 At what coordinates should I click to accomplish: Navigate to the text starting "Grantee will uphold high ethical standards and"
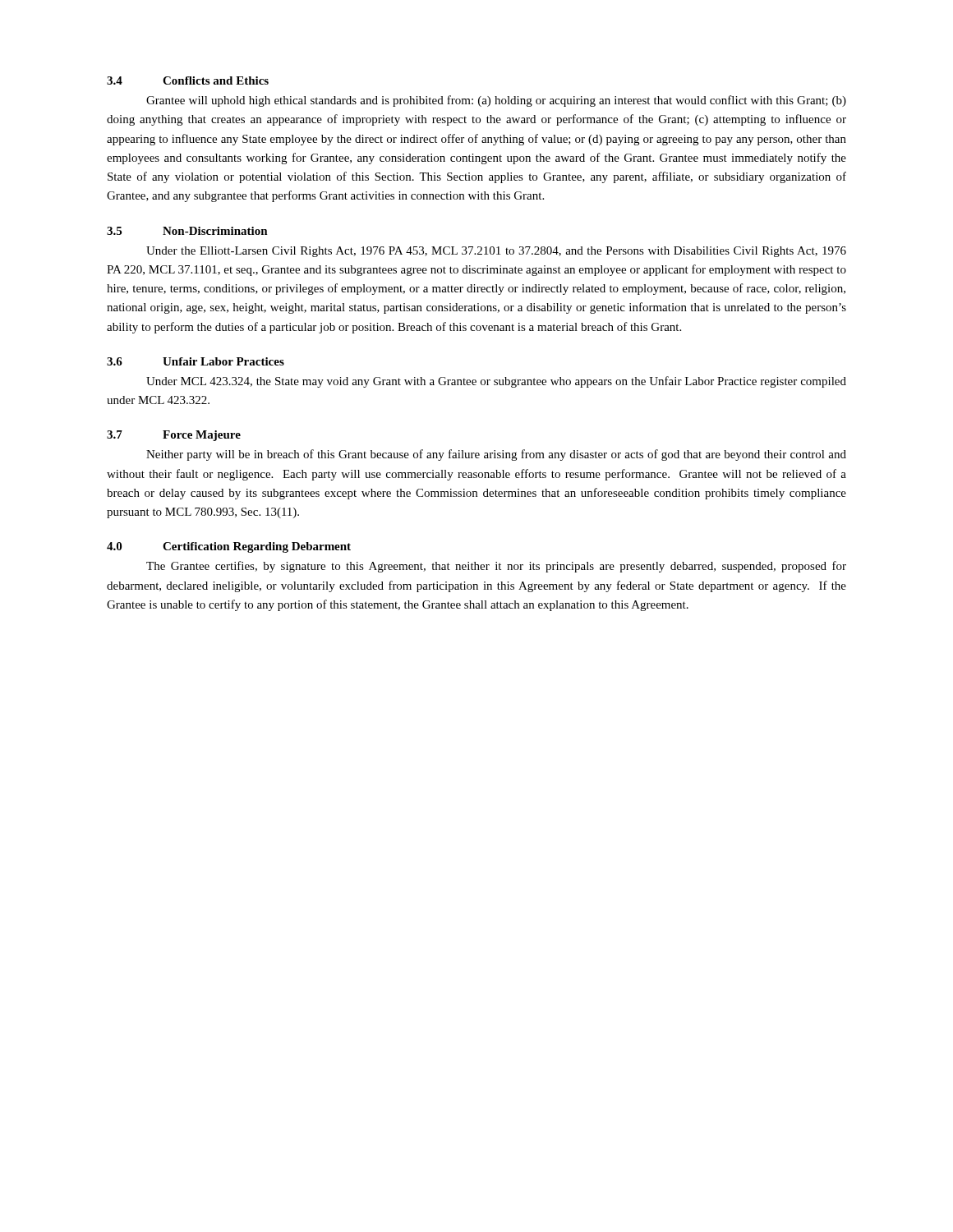(476, 148)
